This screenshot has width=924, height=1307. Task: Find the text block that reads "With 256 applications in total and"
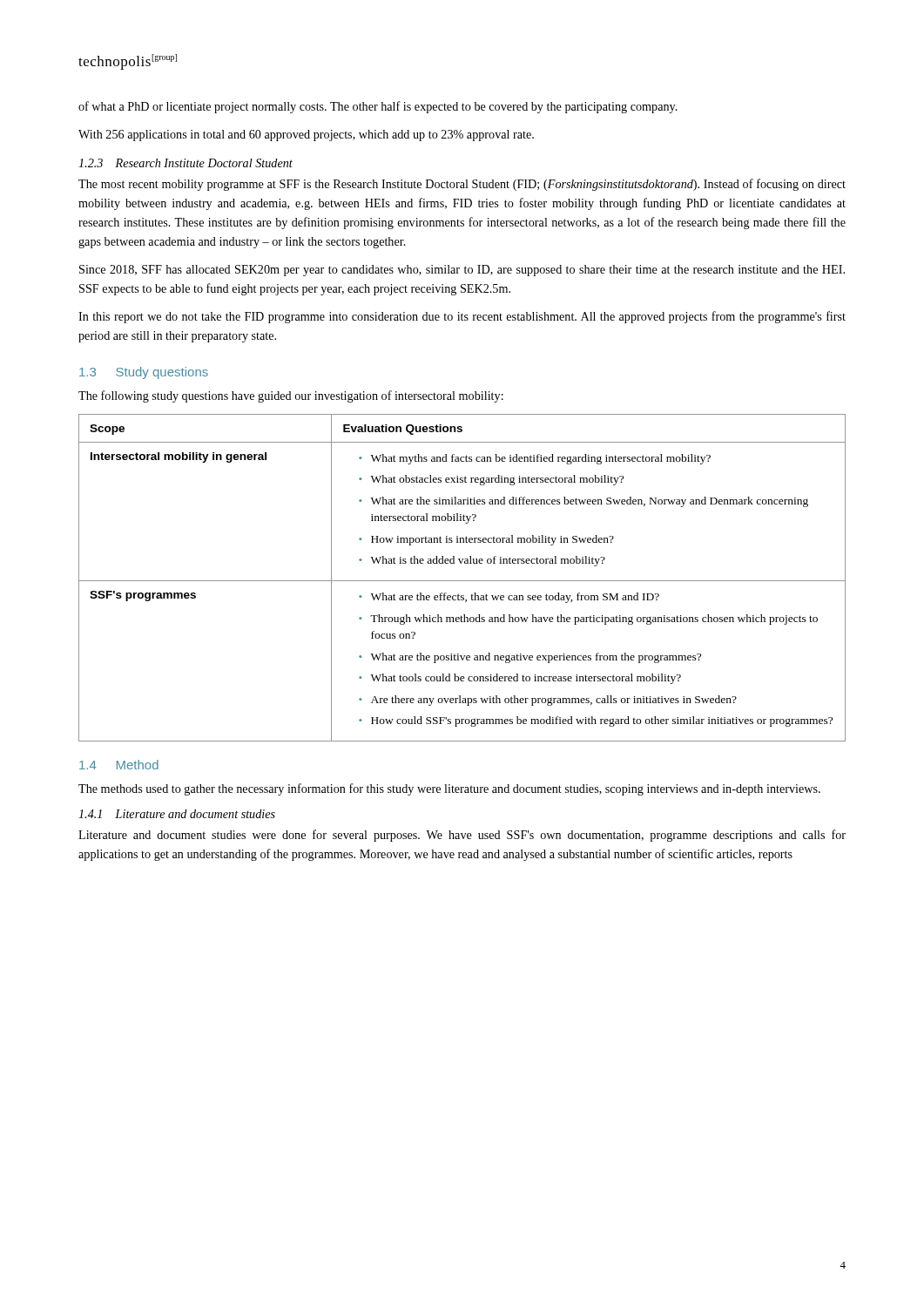point(306,134)
